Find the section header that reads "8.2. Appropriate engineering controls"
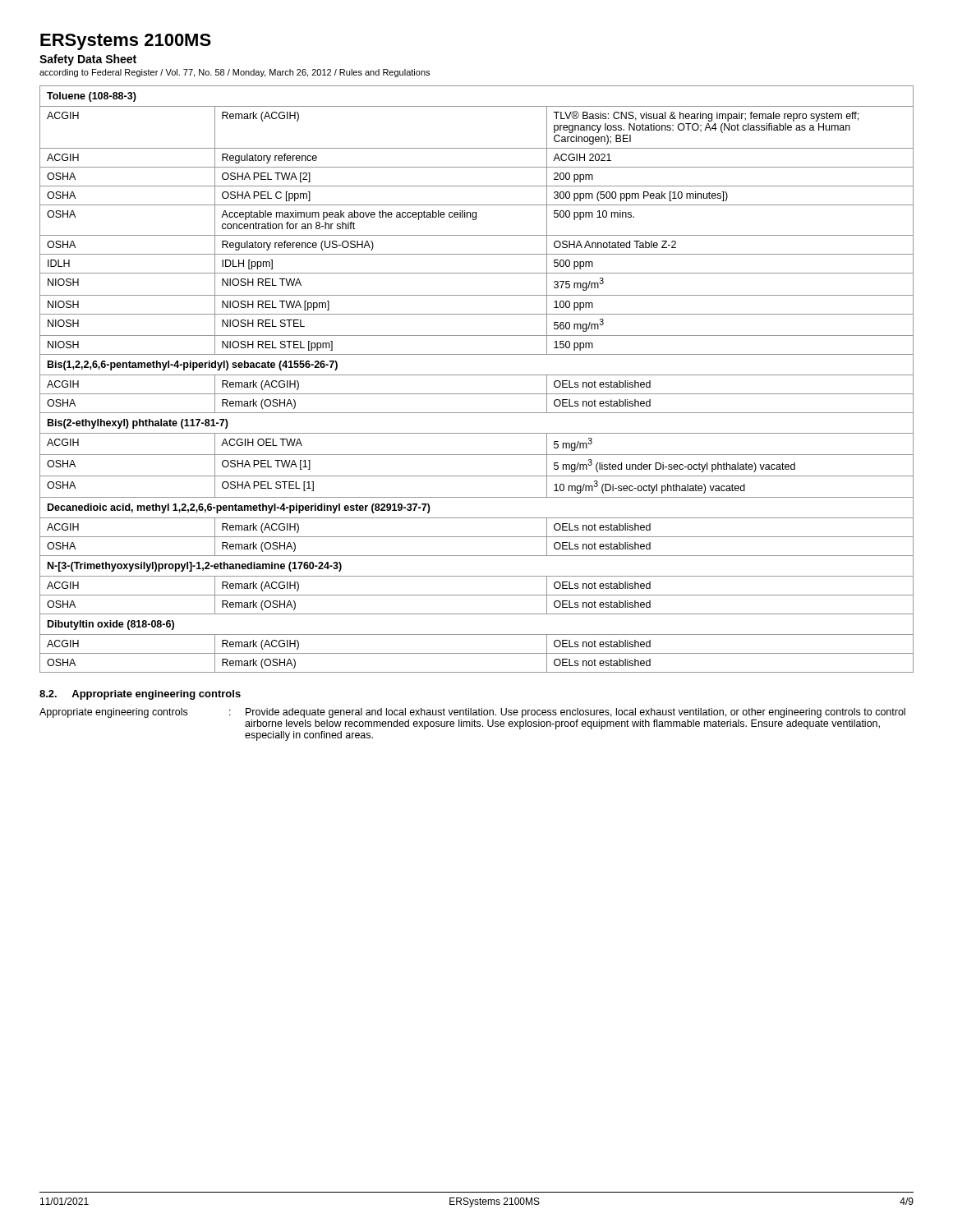The height and width of the screenshot is (1232, 953). [140, 694]
